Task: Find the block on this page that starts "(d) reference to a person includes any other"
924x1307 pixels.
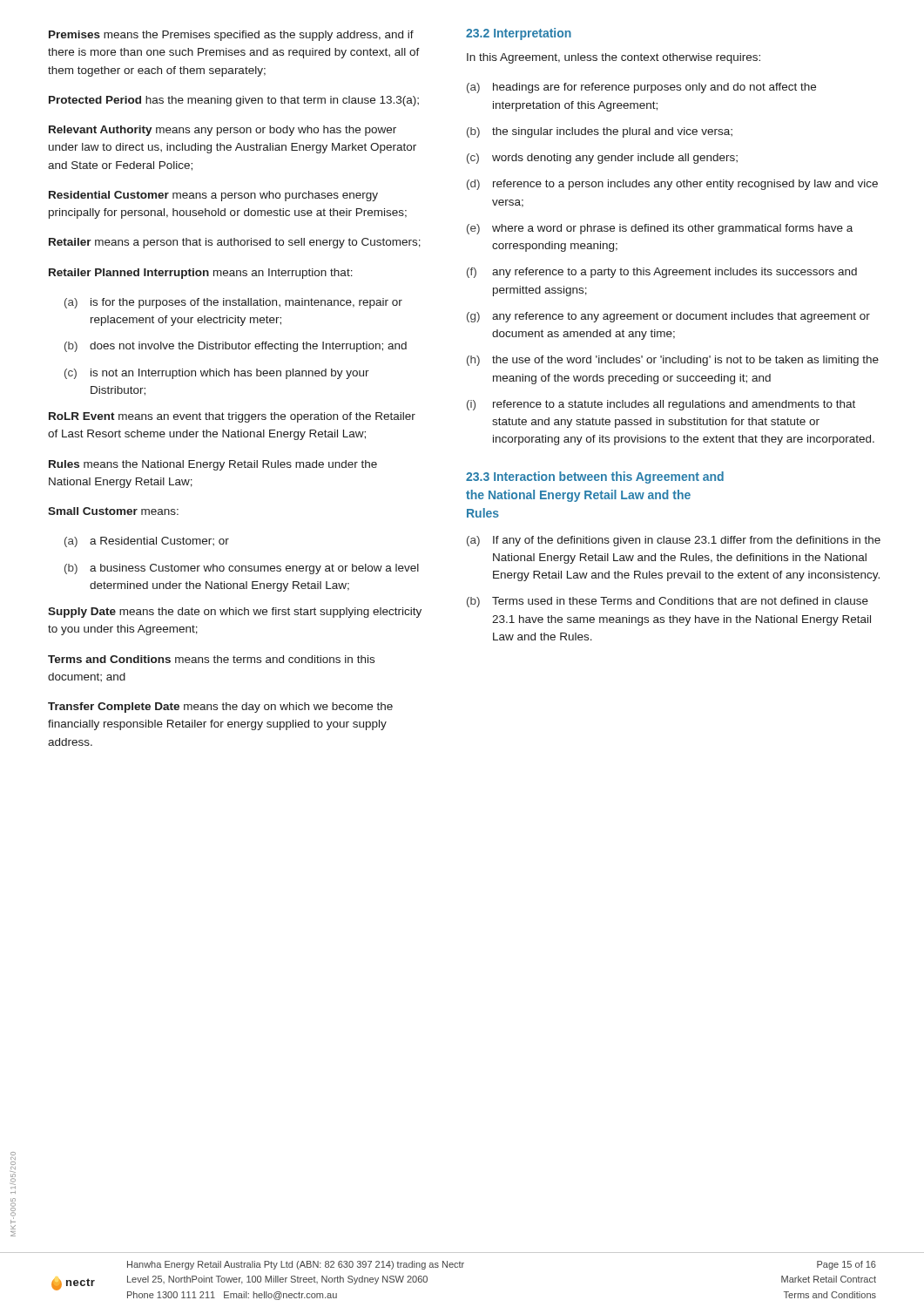Action: (675, 193)
